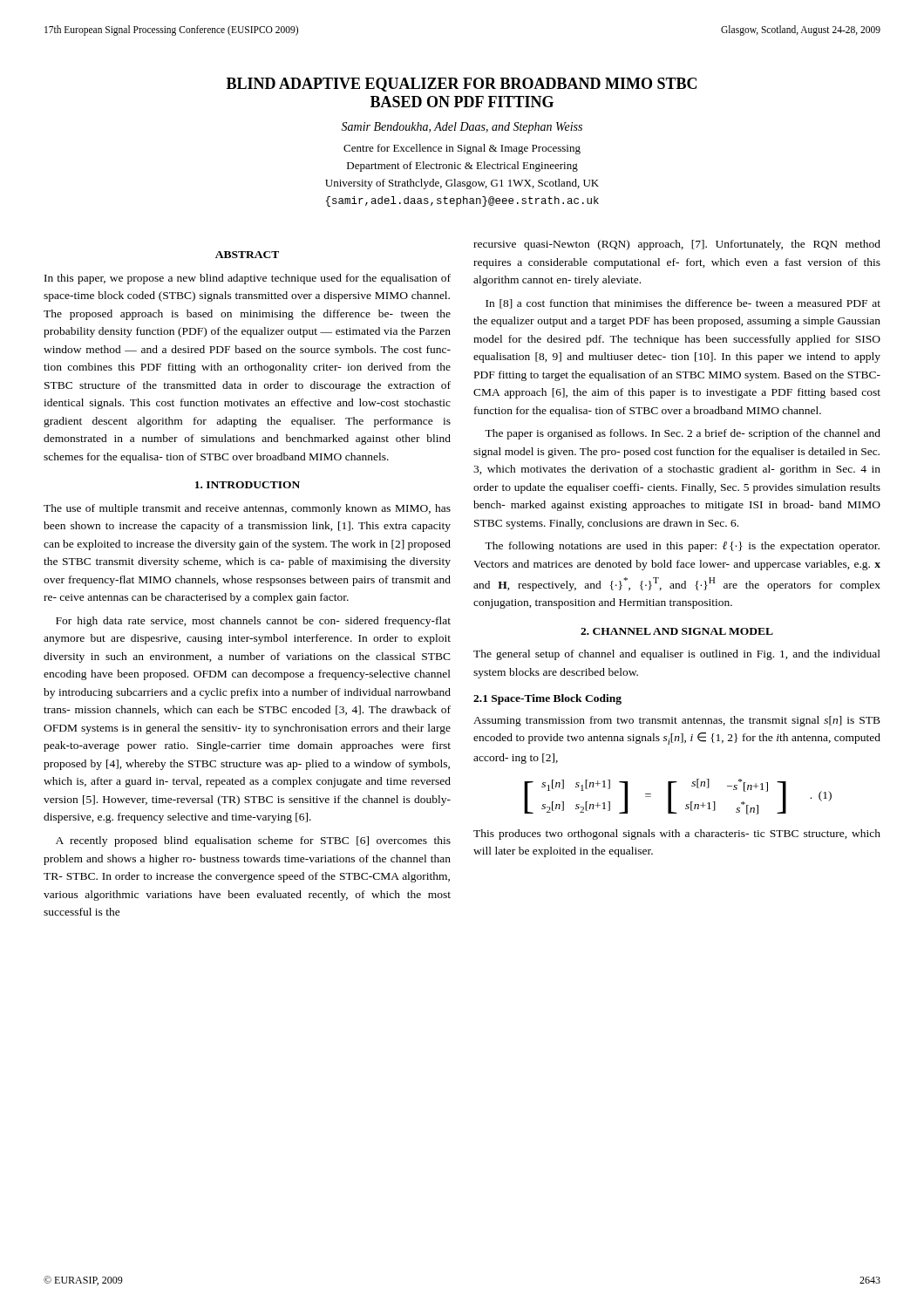Navigate to the text starting "[ s1[n] s1[n+1]"
This screenshot has width=924, height=1308.
point(677,796)
